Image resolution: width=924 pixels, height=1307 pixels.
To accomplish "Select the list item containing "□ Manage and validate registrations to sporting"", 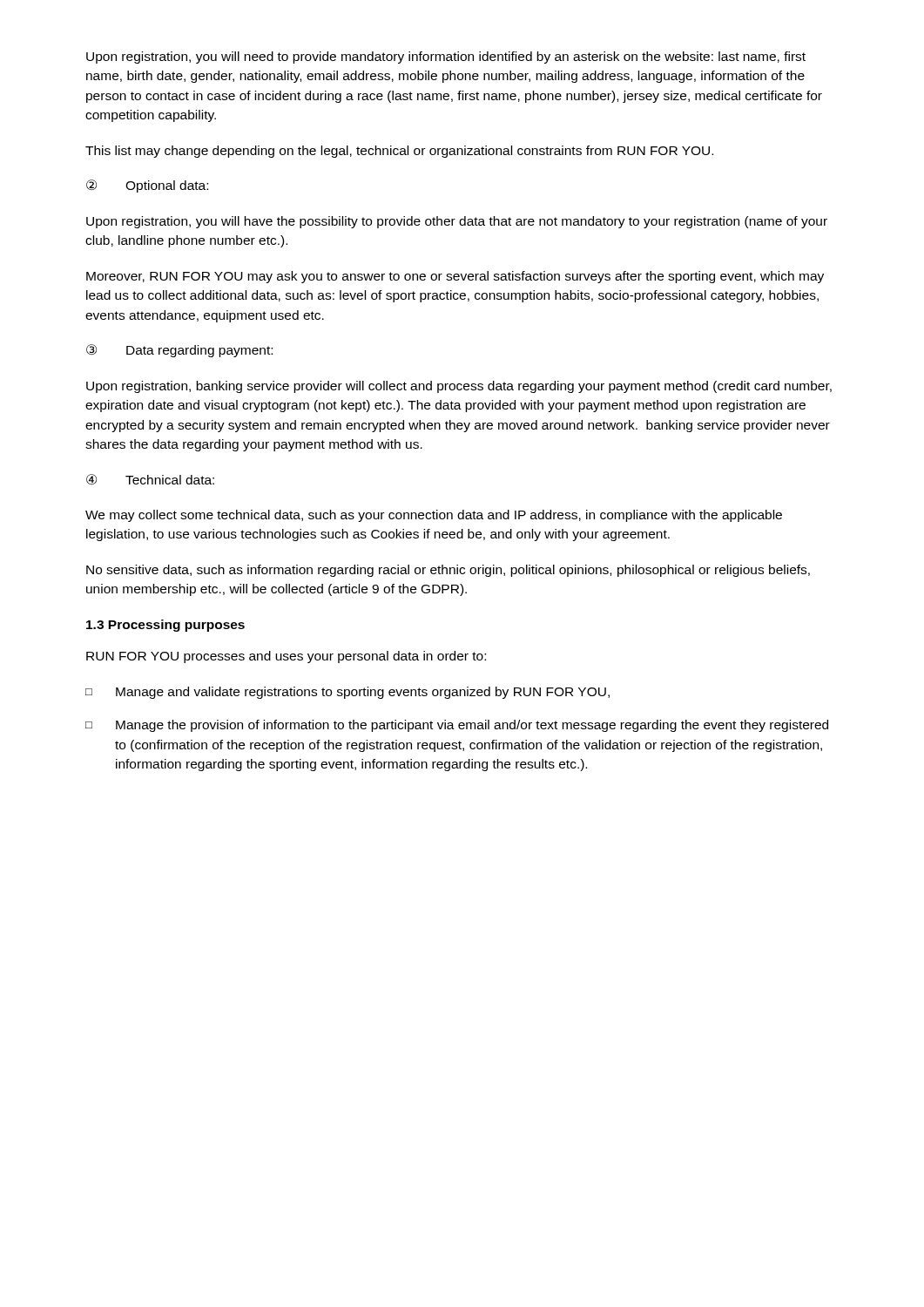I will point(462,692).
